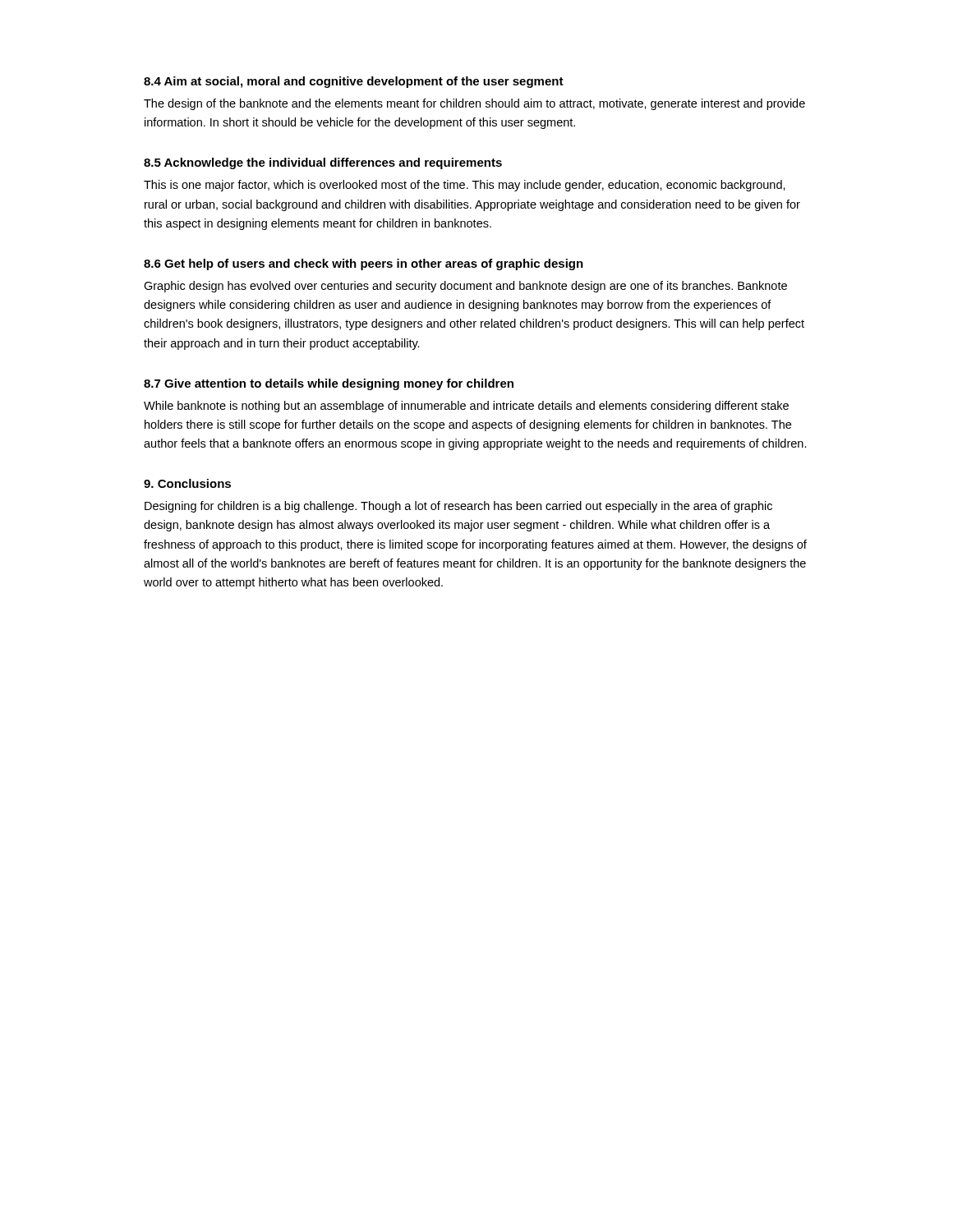Point to the block beginning "The design of the banknote and"
Viewport: 953px width, 1232px height.
pos(475,113)
